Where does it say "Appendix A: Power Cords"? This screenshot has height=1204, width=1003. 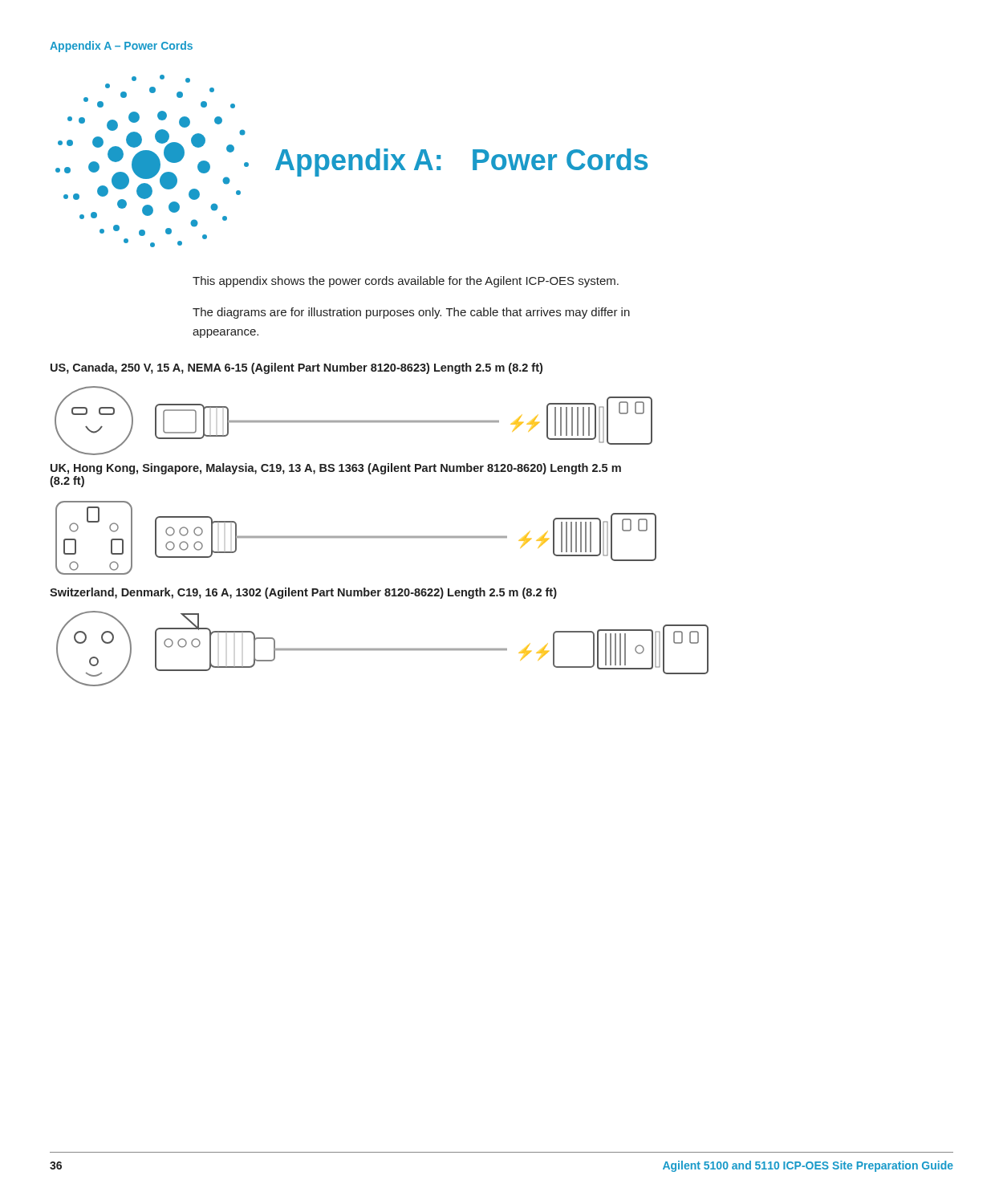(462, 160)
